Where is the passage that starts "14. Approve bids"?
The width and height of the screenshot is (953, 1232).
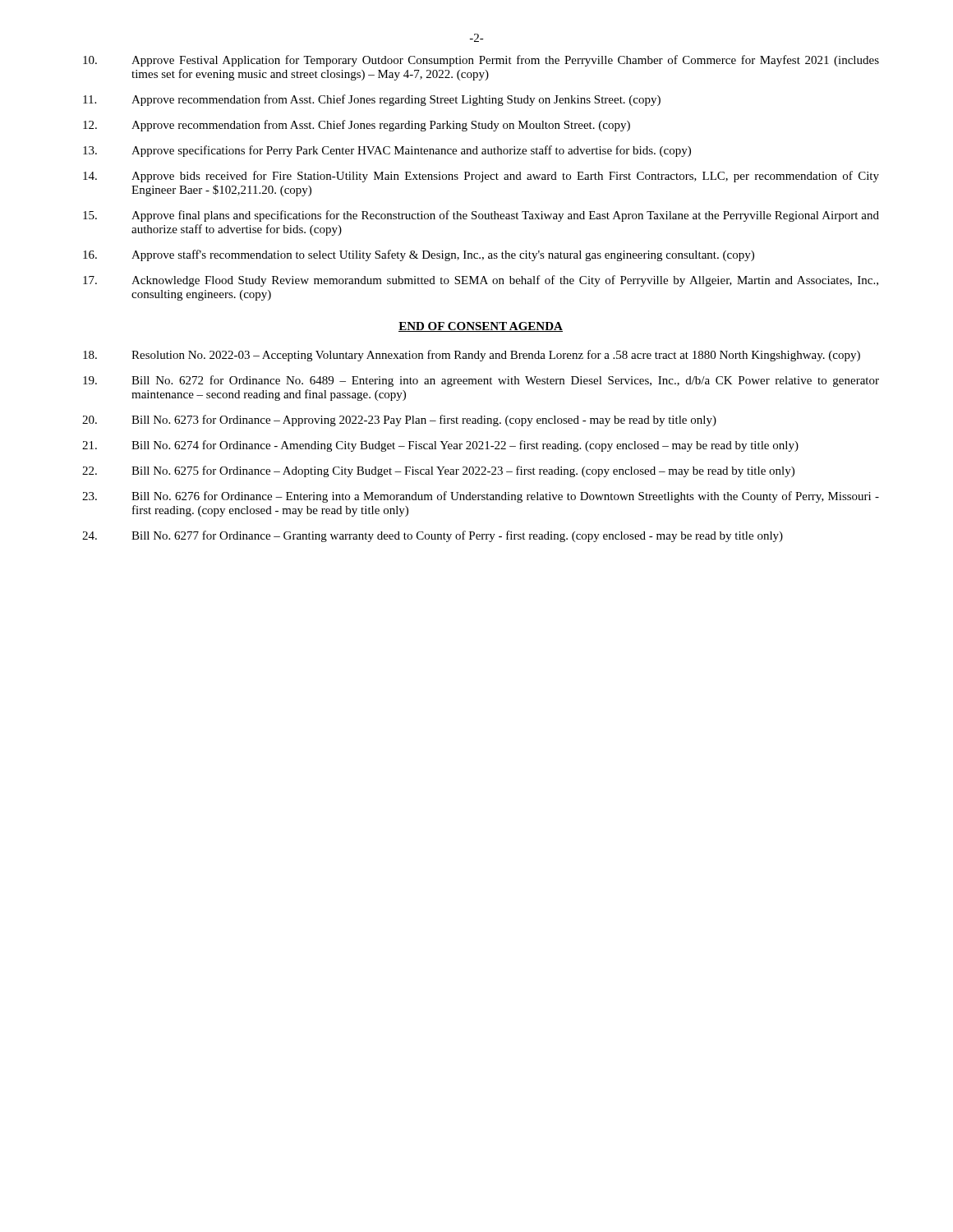(x=481, y=183)
